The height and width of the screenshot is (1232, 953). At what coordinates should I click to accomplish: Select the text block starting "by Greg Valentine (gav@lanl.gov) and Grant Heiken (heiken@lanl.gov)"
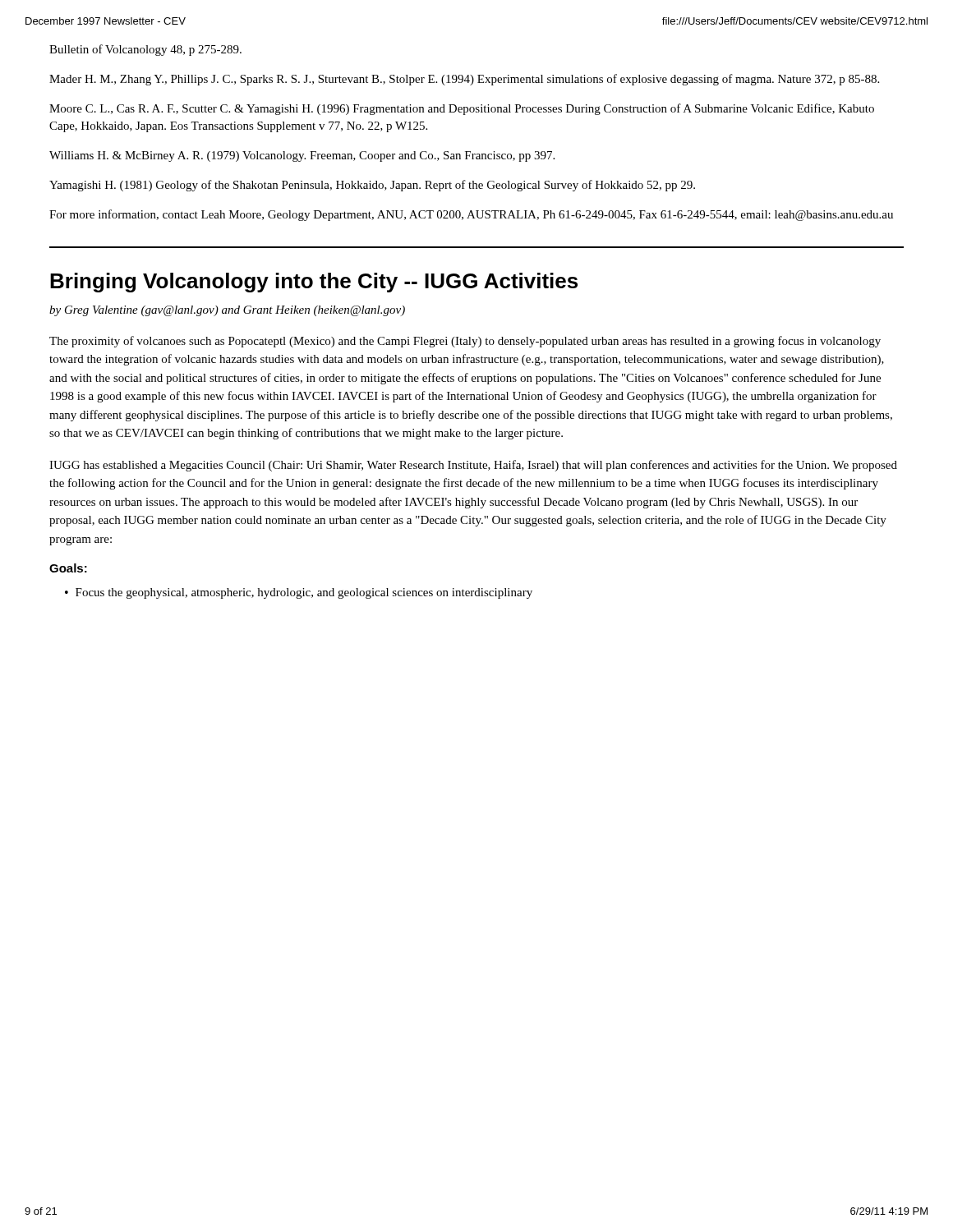227,309
